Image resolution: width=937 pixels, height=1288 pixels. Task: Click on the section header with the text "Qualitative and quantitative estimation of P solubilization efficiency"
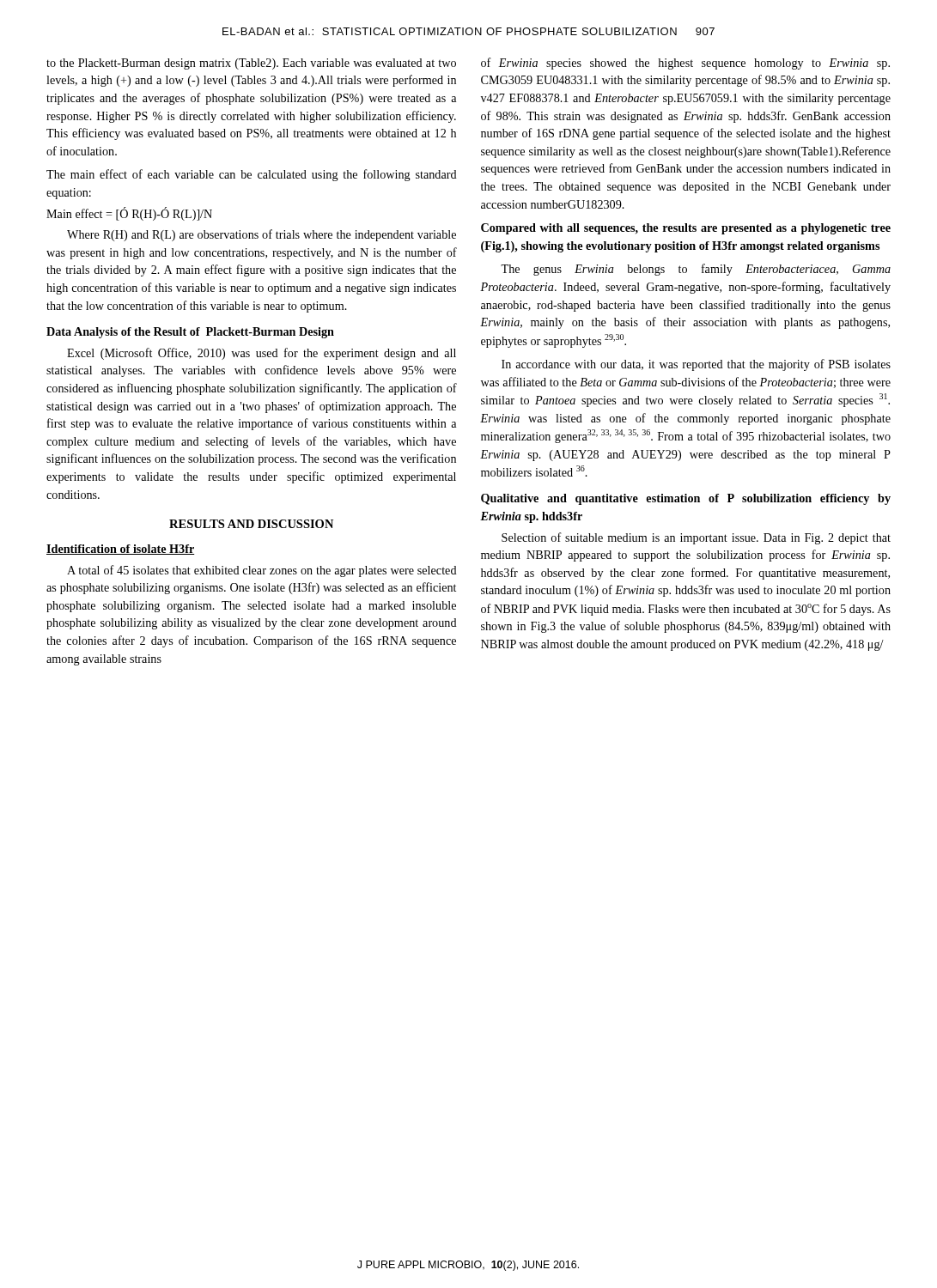(686, 508)
